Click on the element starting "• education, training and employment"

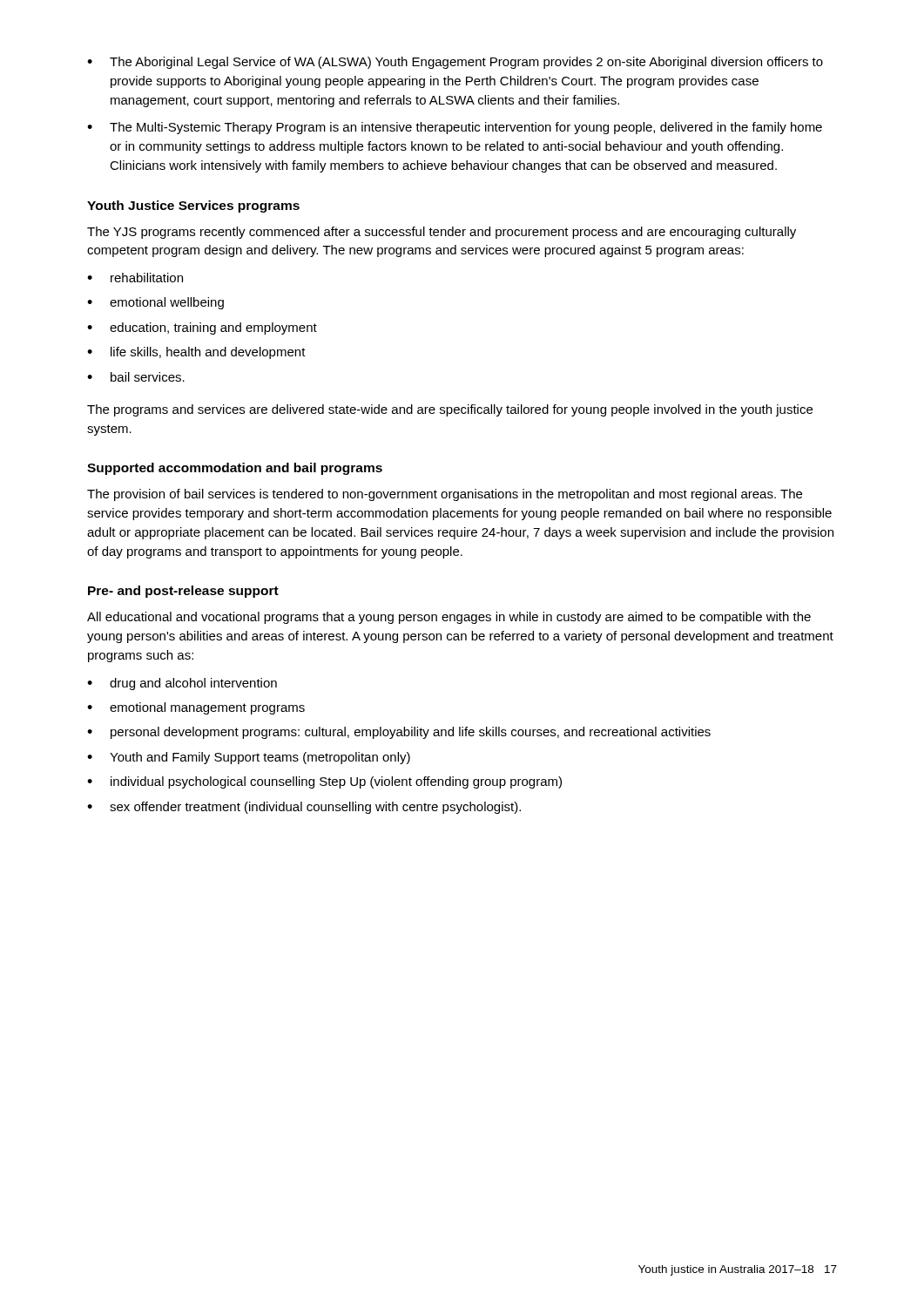tap(202, 328)
